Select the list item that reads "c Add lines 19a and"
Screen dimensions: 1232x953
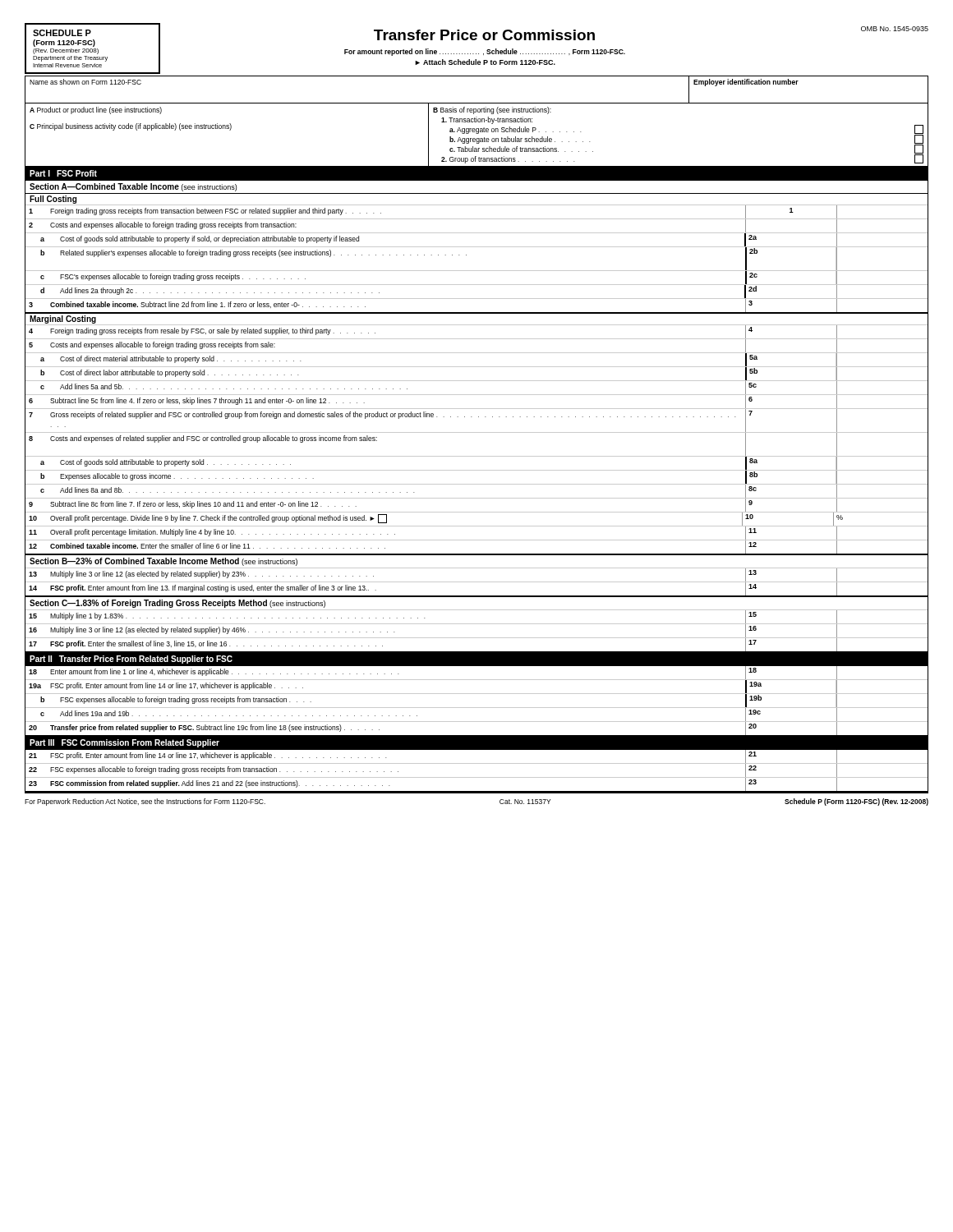click(476, 715)
